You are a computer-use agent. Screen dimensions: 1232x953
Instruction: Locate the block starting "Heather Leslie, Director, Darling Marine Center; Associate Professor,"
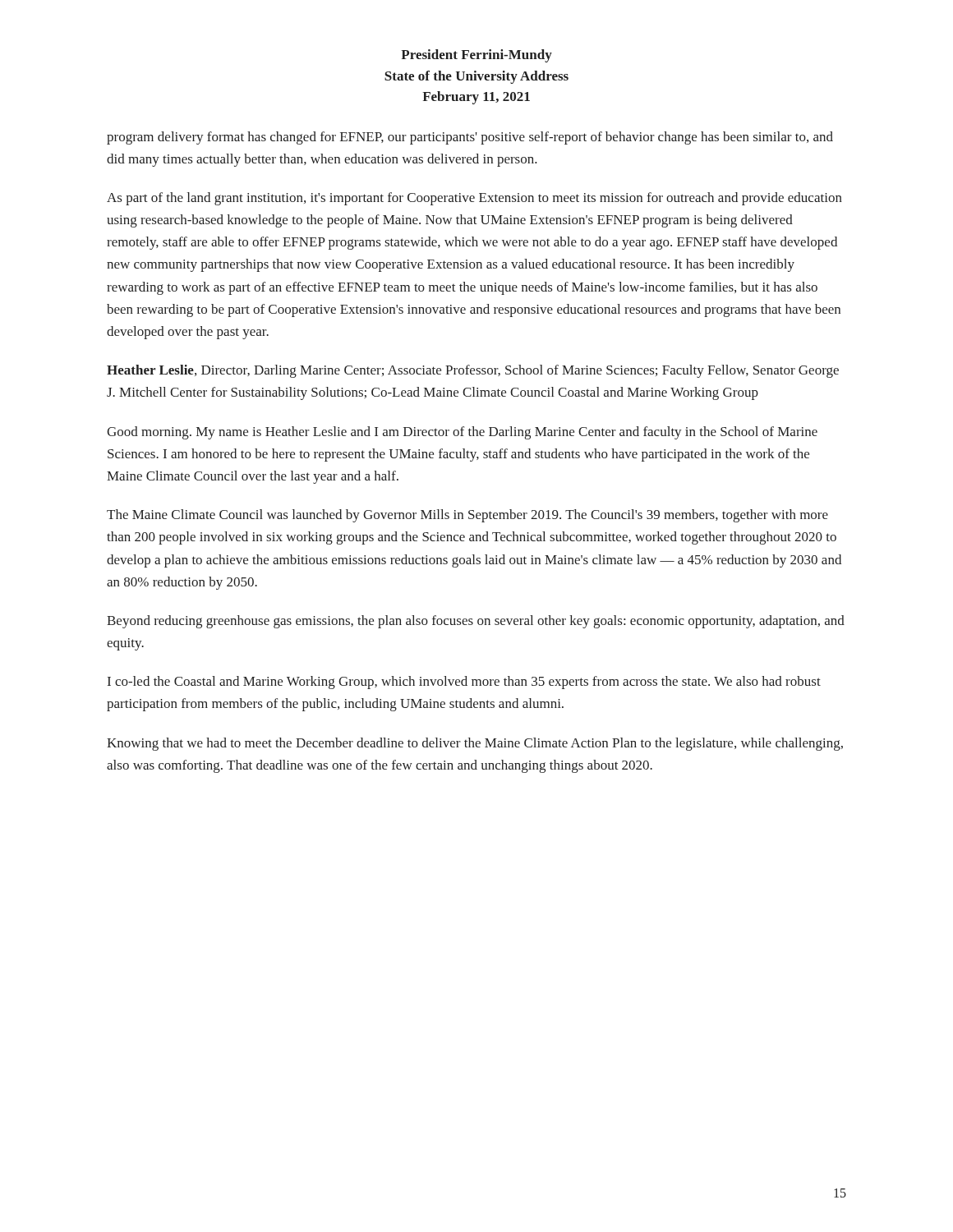[473, 381]
